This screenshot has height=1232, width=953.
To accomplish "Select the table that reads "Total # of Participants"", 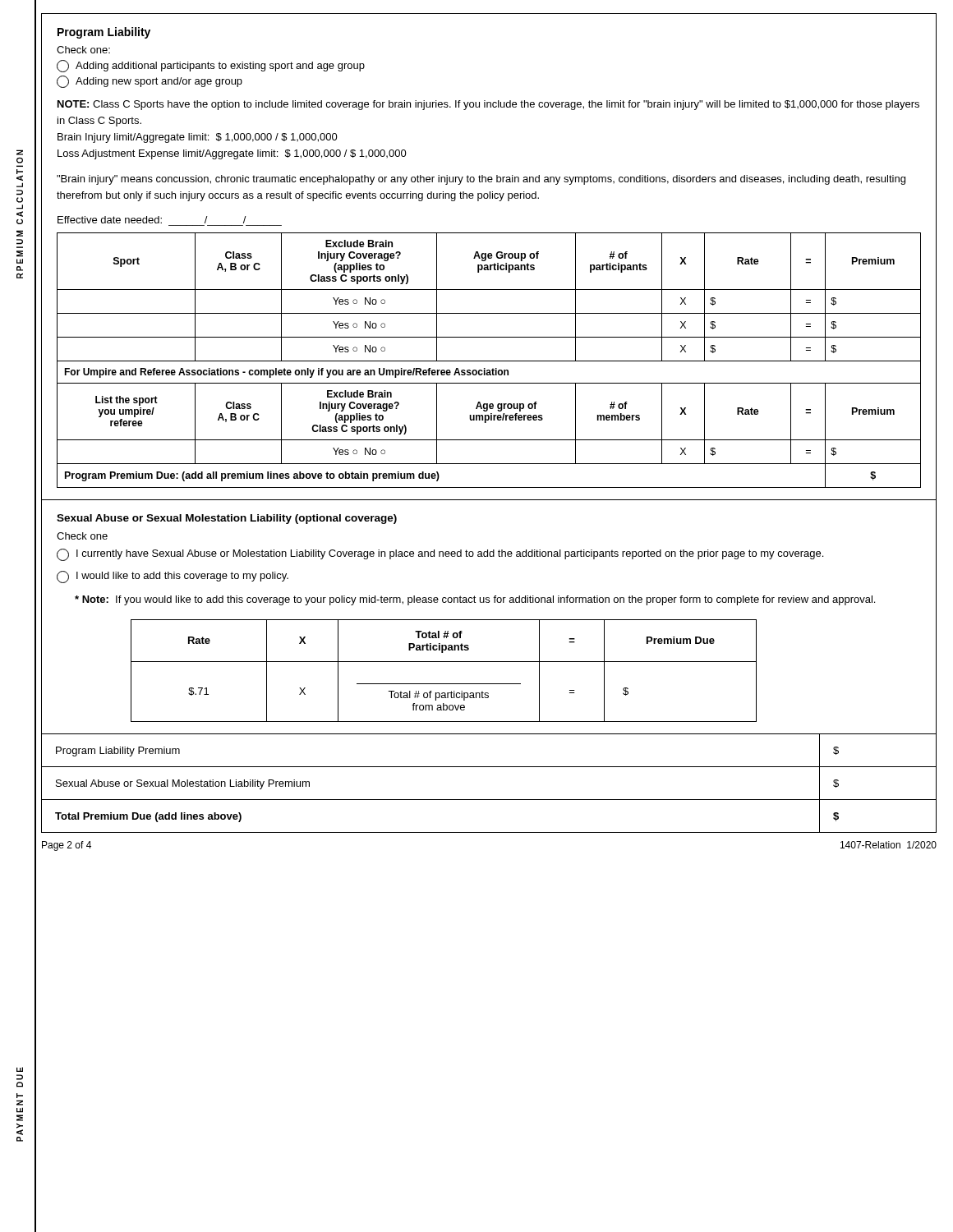I will point(526,671).
